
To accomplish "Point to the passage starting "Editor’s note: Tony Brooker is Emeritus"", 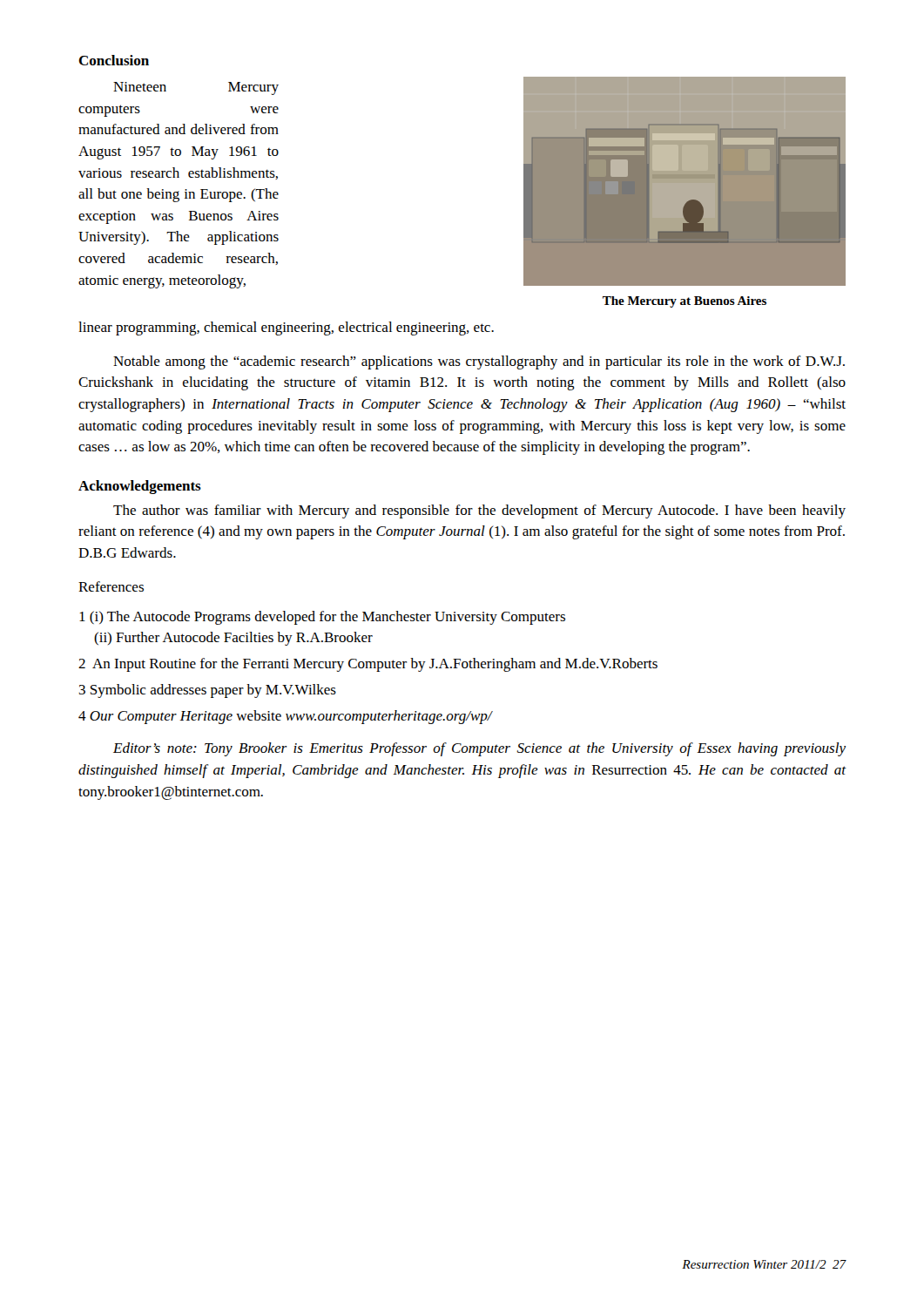I will (x=462, y=770).
